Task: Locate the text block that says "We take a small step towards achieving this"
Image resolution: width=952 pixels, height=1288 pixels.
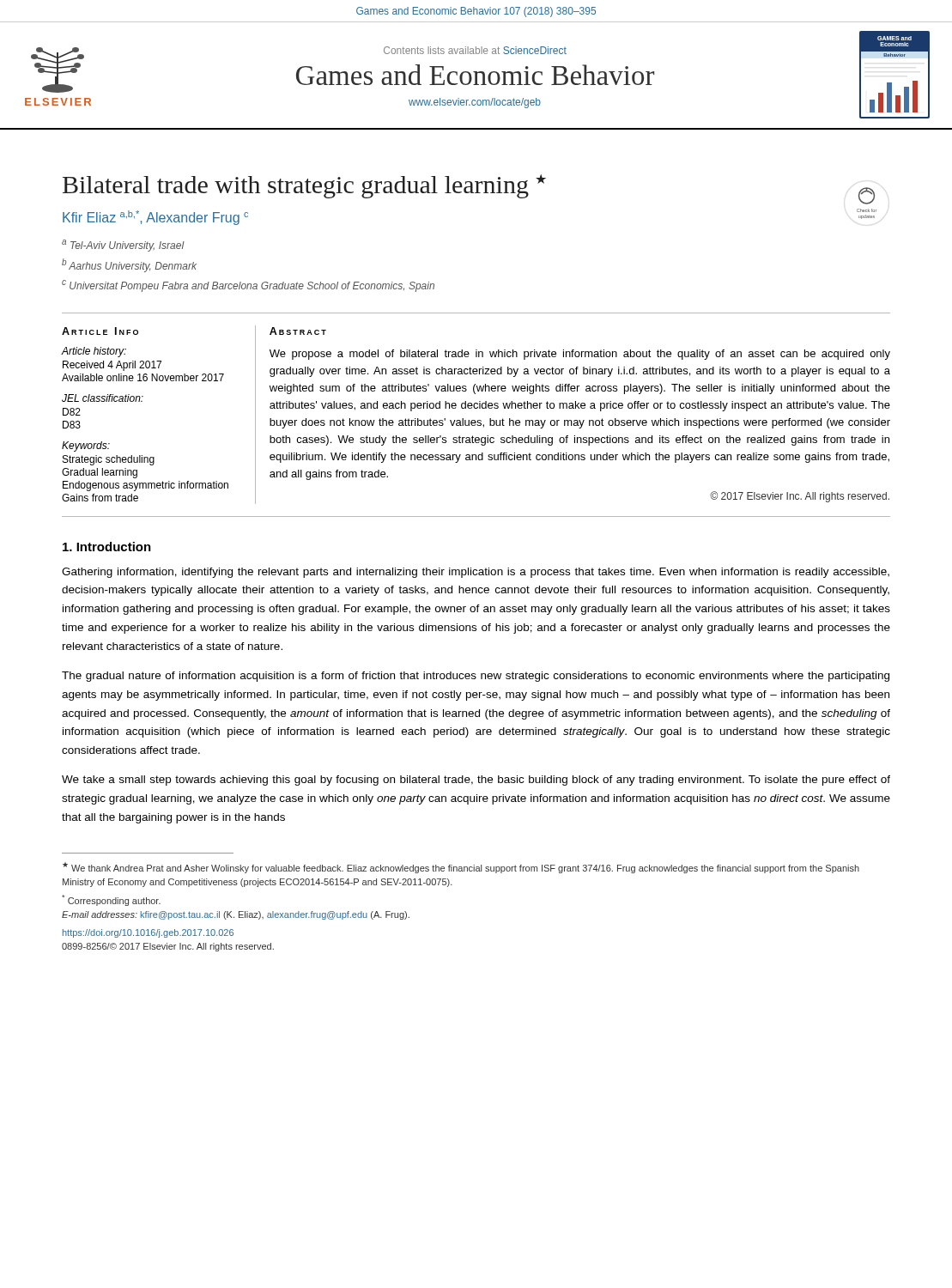Action: click(x=476, y=798)
